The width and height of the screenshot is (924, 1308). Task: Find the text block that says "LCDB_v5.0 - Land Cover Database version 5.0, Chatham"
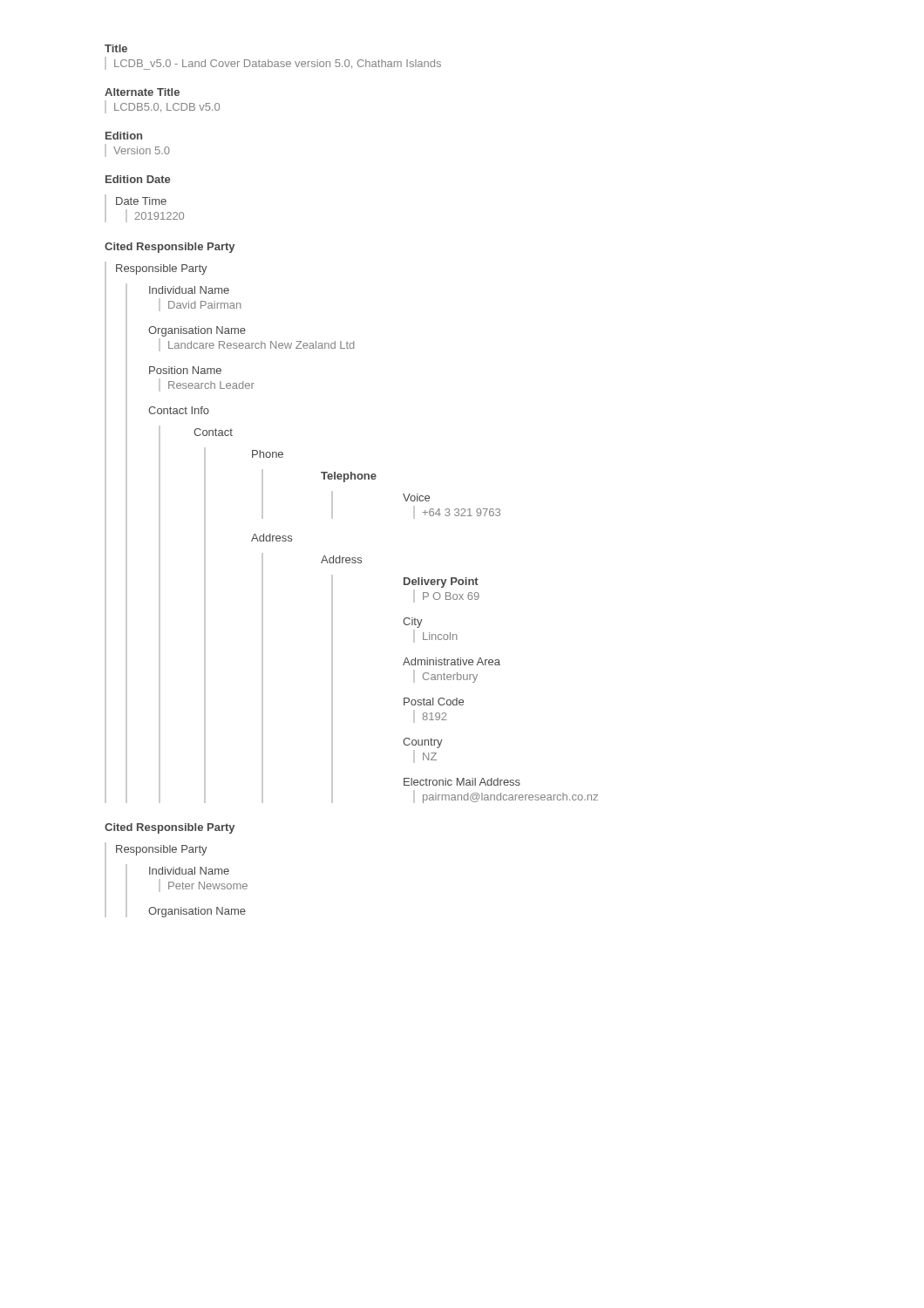point(273,63)
